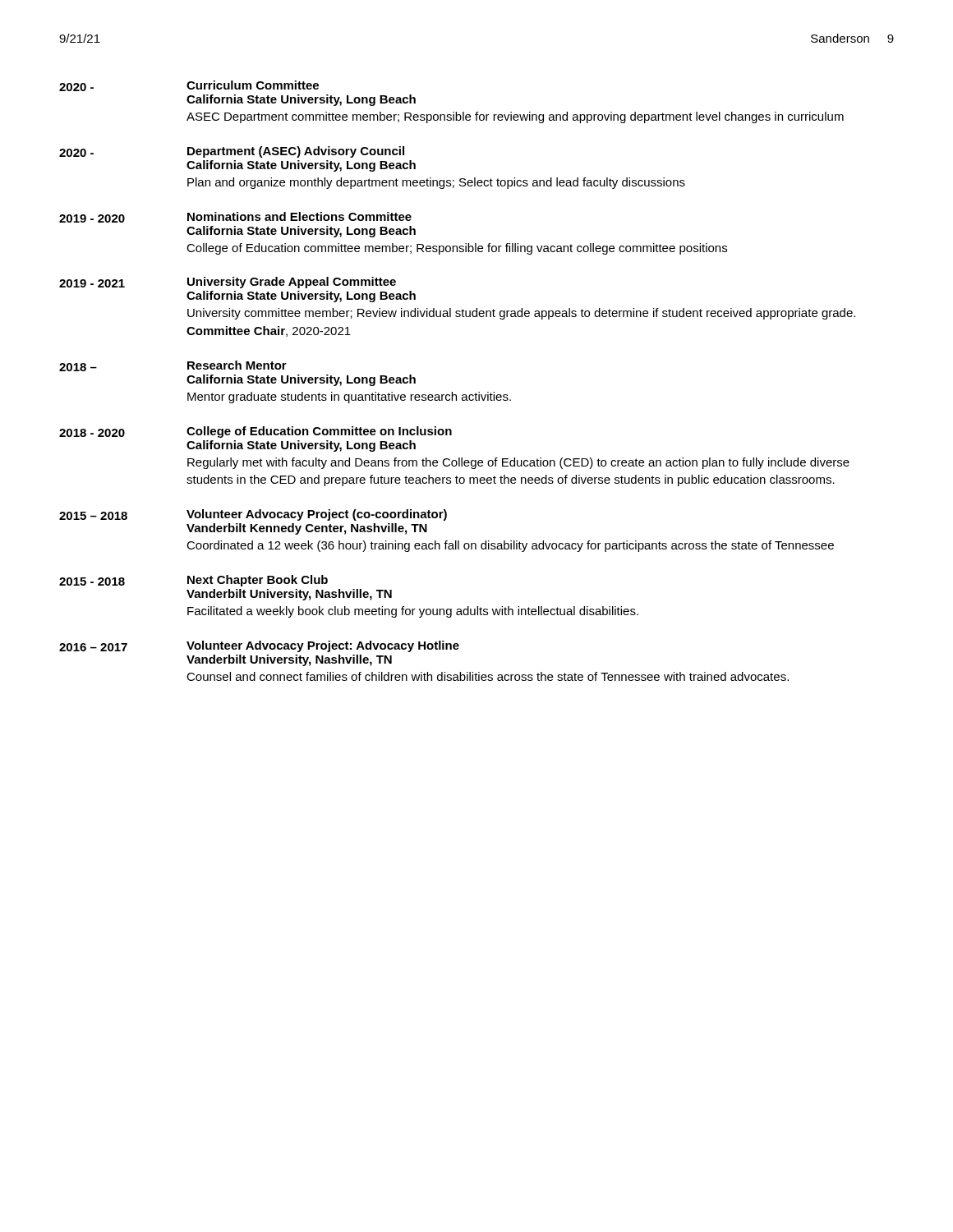953x1232 pixels.
Task: Locate the block of text that opens with "2018 - 2020 College"
Action: click(476, 456)
